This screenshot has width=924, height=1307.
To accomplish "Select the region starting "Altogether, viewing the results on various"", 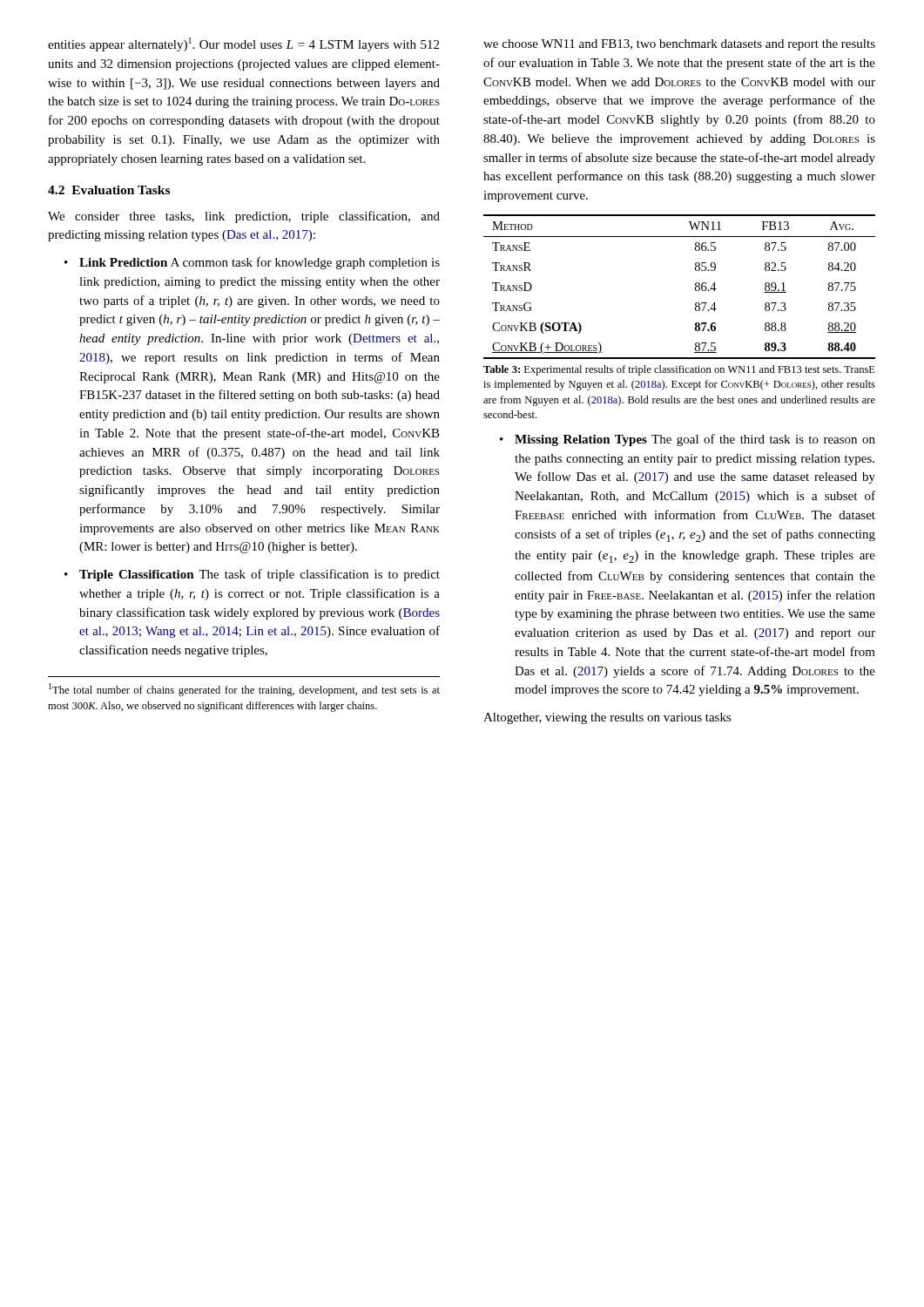I will [x=679, y=718].
